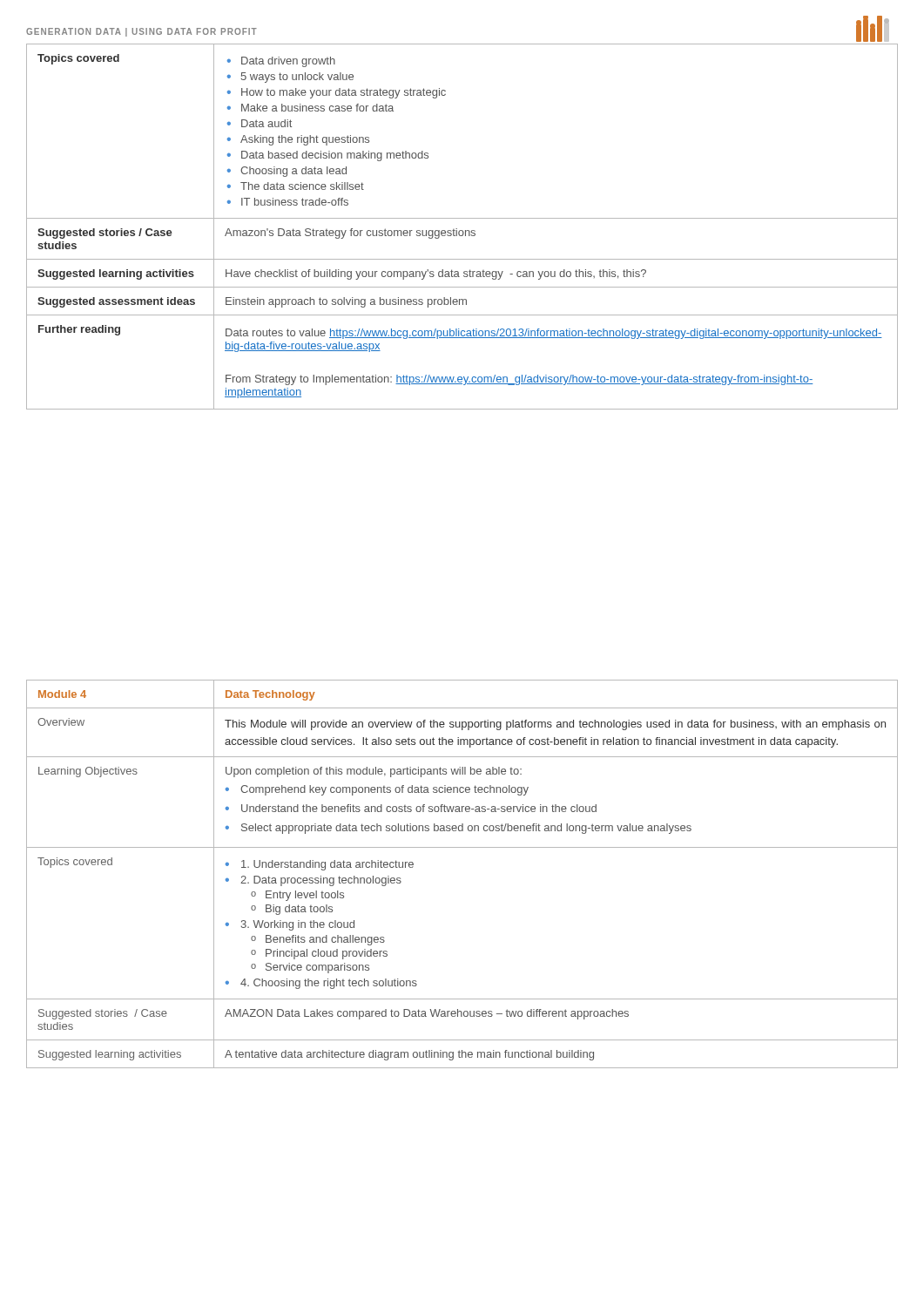Find the table that mentions "Learning Objectives"
This screenshot has height=1307, width=924.
pos(462,874)
